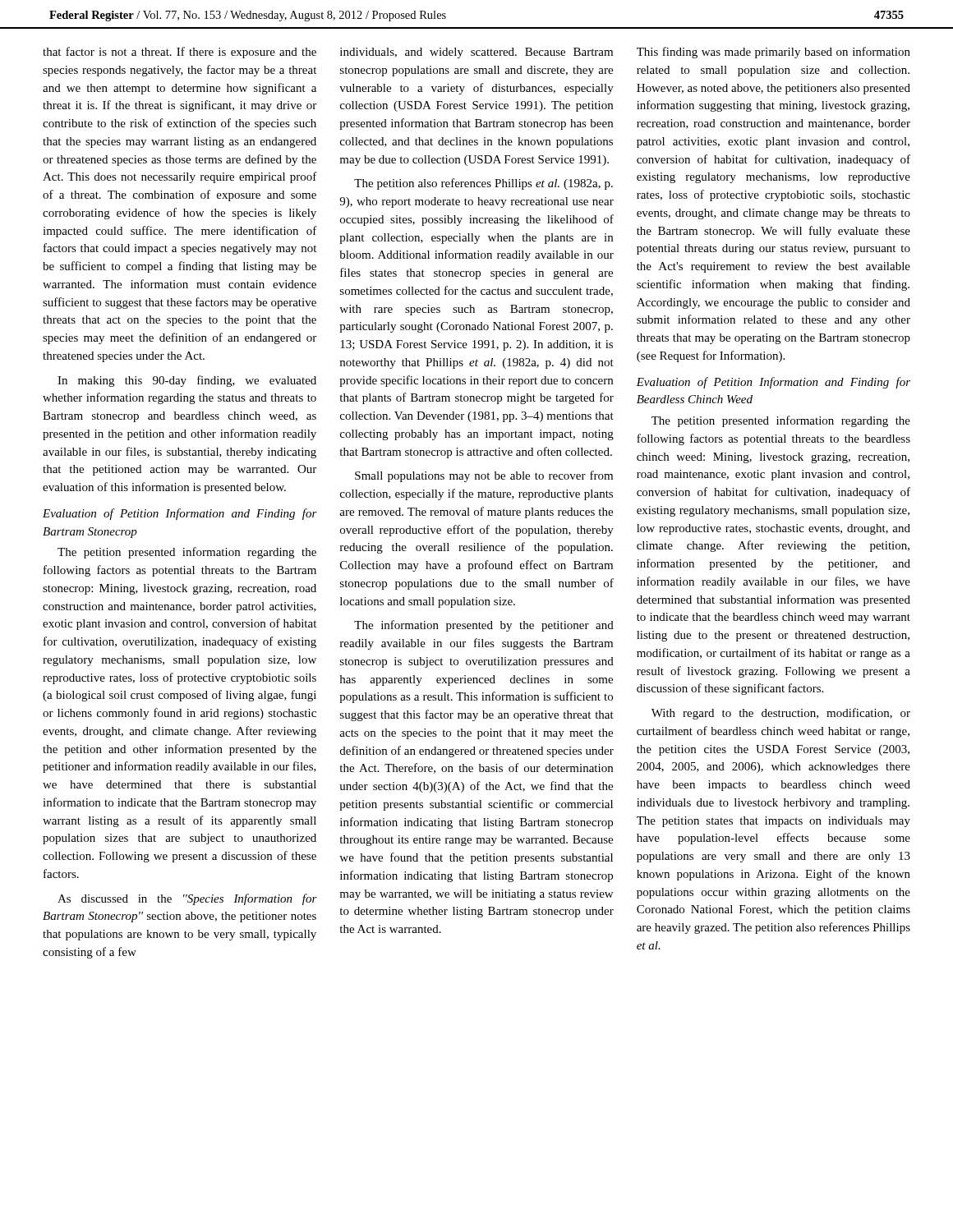Image resolution: width=953 pixels, height=1232 pixels.
Task: Navigate to the passage starting "individuals, and widely scattered. Because"
Action: pos(476,106)
